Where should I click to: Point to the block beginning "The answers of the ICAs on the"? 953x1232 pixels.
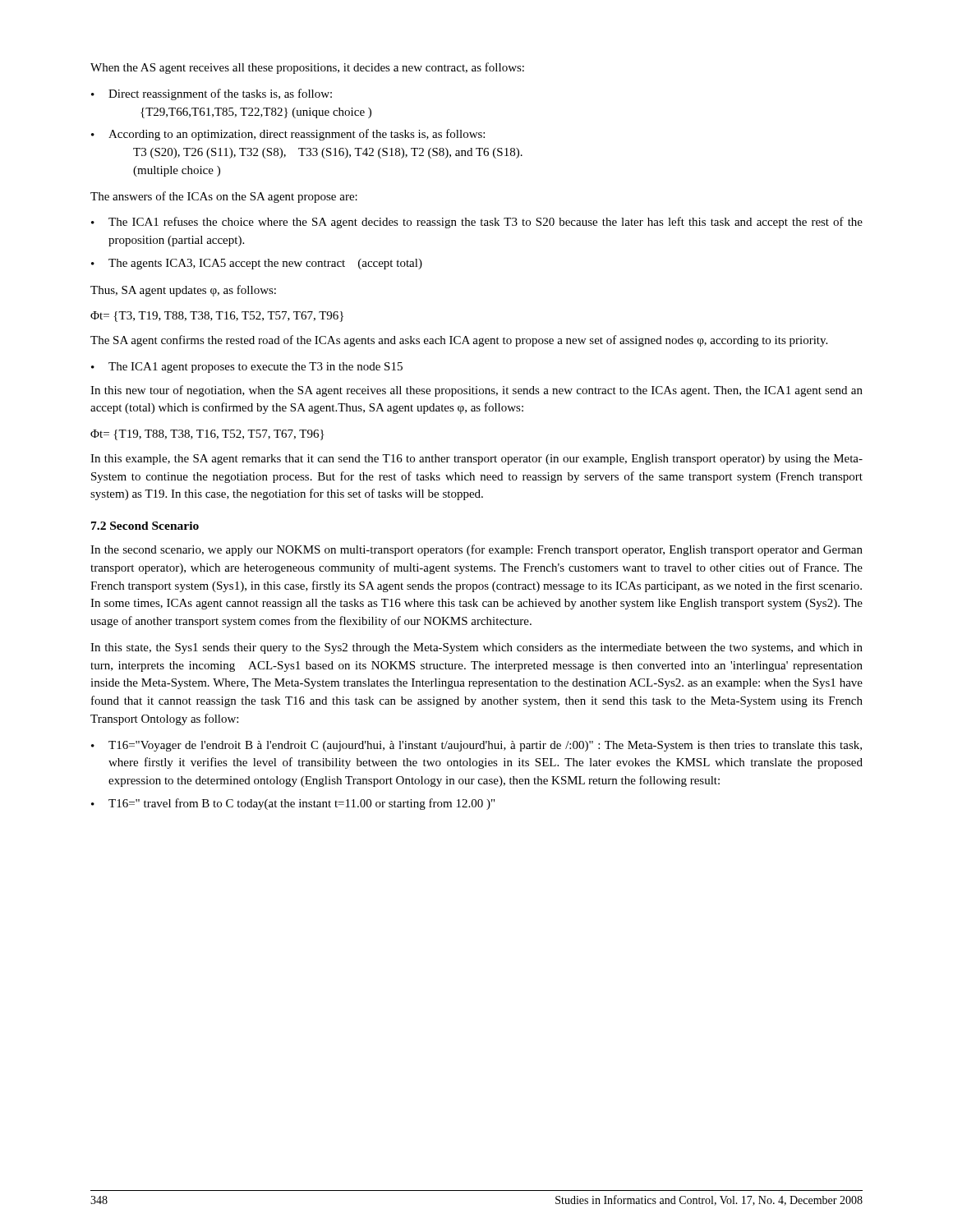(224, 196)
